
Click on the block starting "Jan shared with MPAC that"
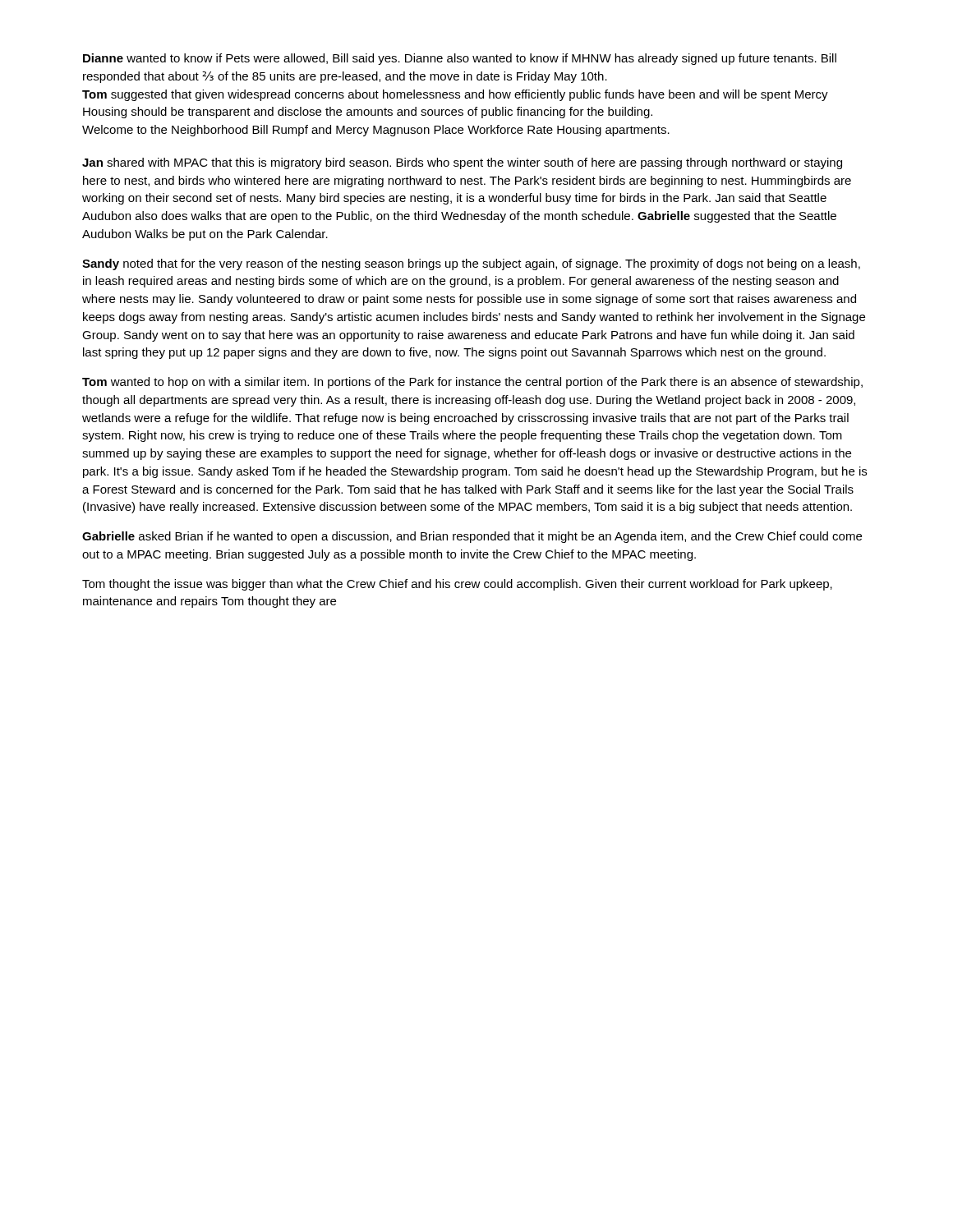pyautogui.click(x=467, y=198)
